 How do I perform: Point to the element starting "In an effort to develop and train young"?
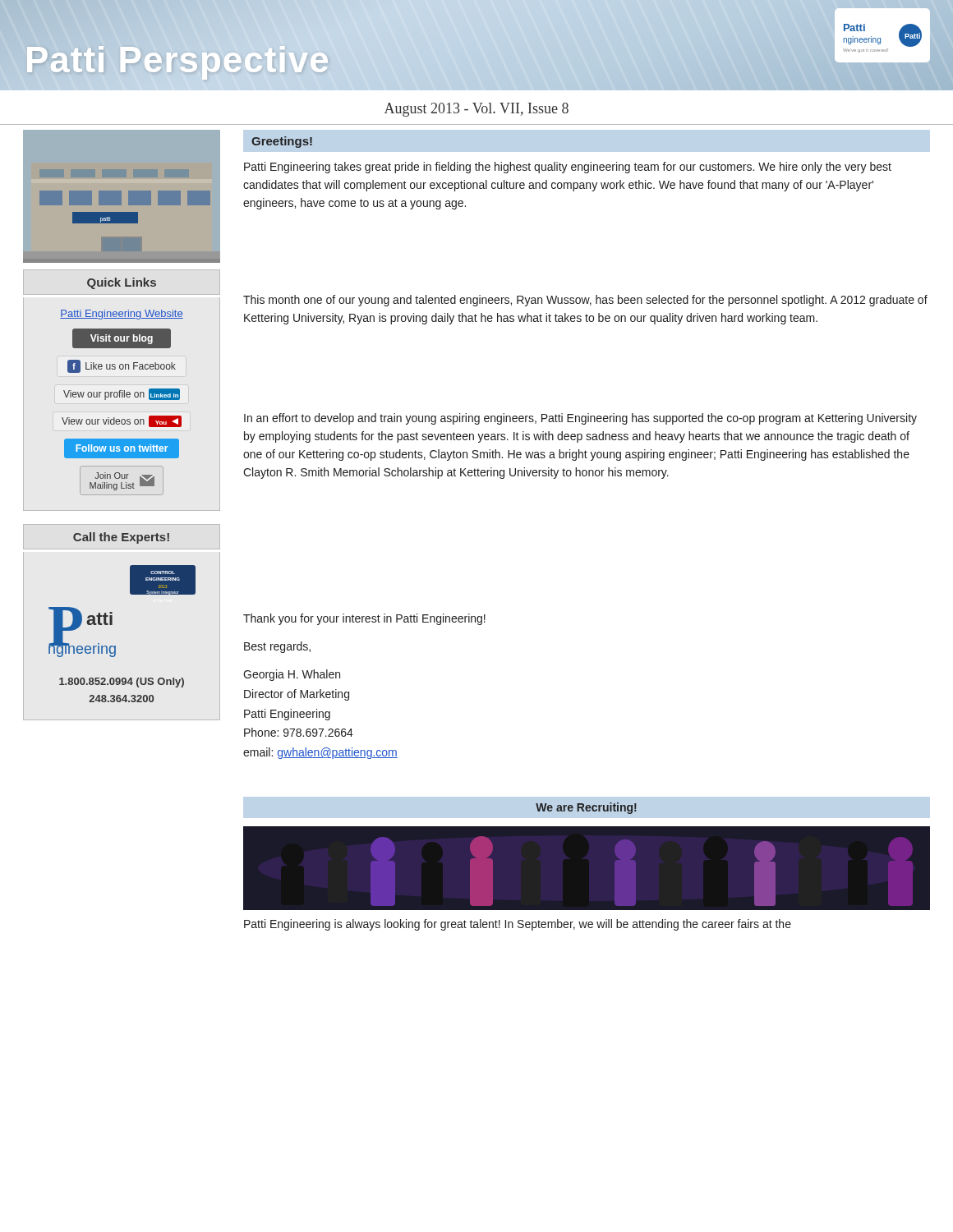580,445
